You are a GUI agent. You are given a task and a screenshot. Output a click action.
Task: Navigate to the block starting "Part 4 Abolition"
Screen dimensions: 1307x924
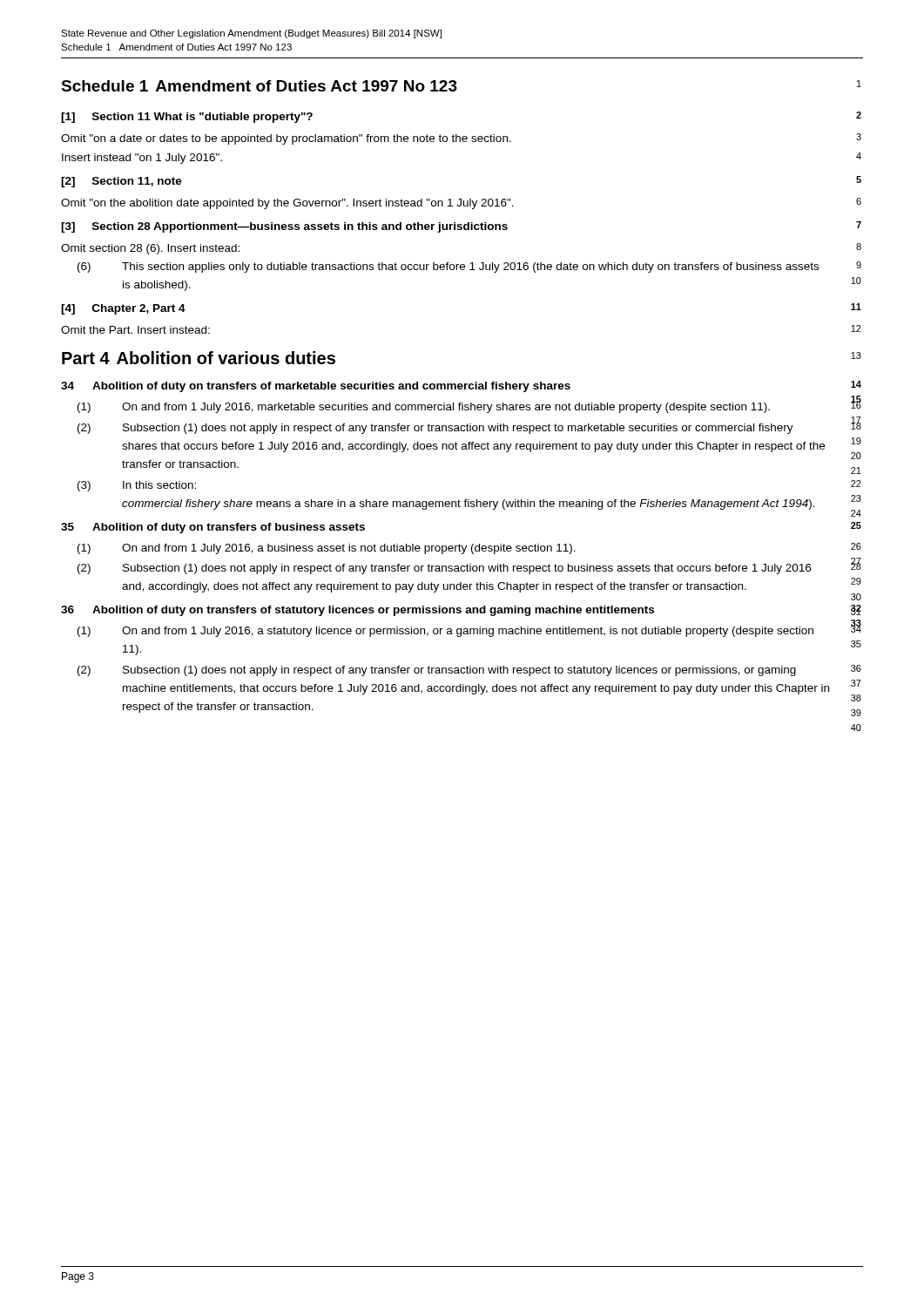(x=199, y=358)
